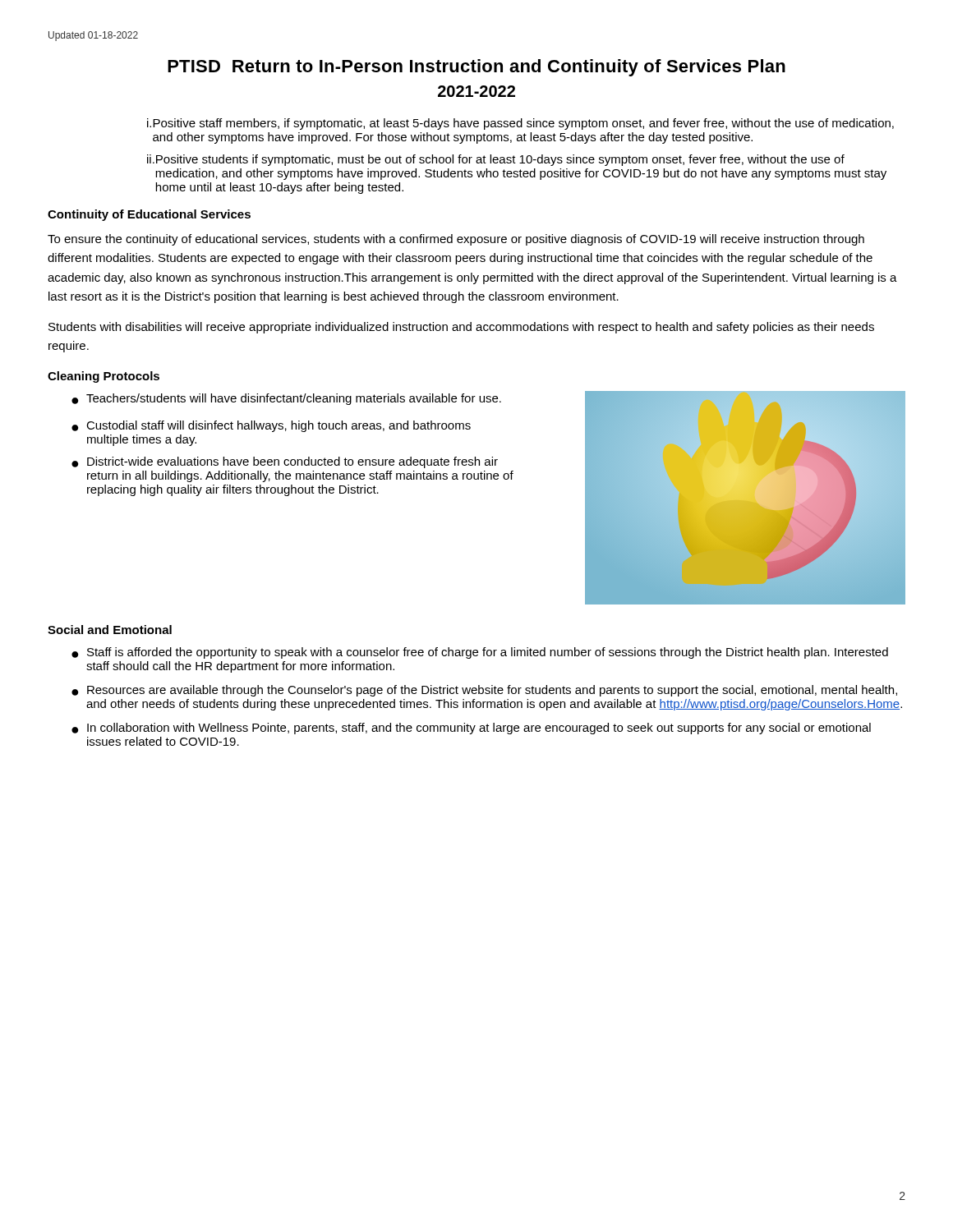Click on the text block that reads "To ensure the continuity of educational services, students"
Image resolution: width=953 pixels, height=1232 pixels.
[x=472, y=267]
